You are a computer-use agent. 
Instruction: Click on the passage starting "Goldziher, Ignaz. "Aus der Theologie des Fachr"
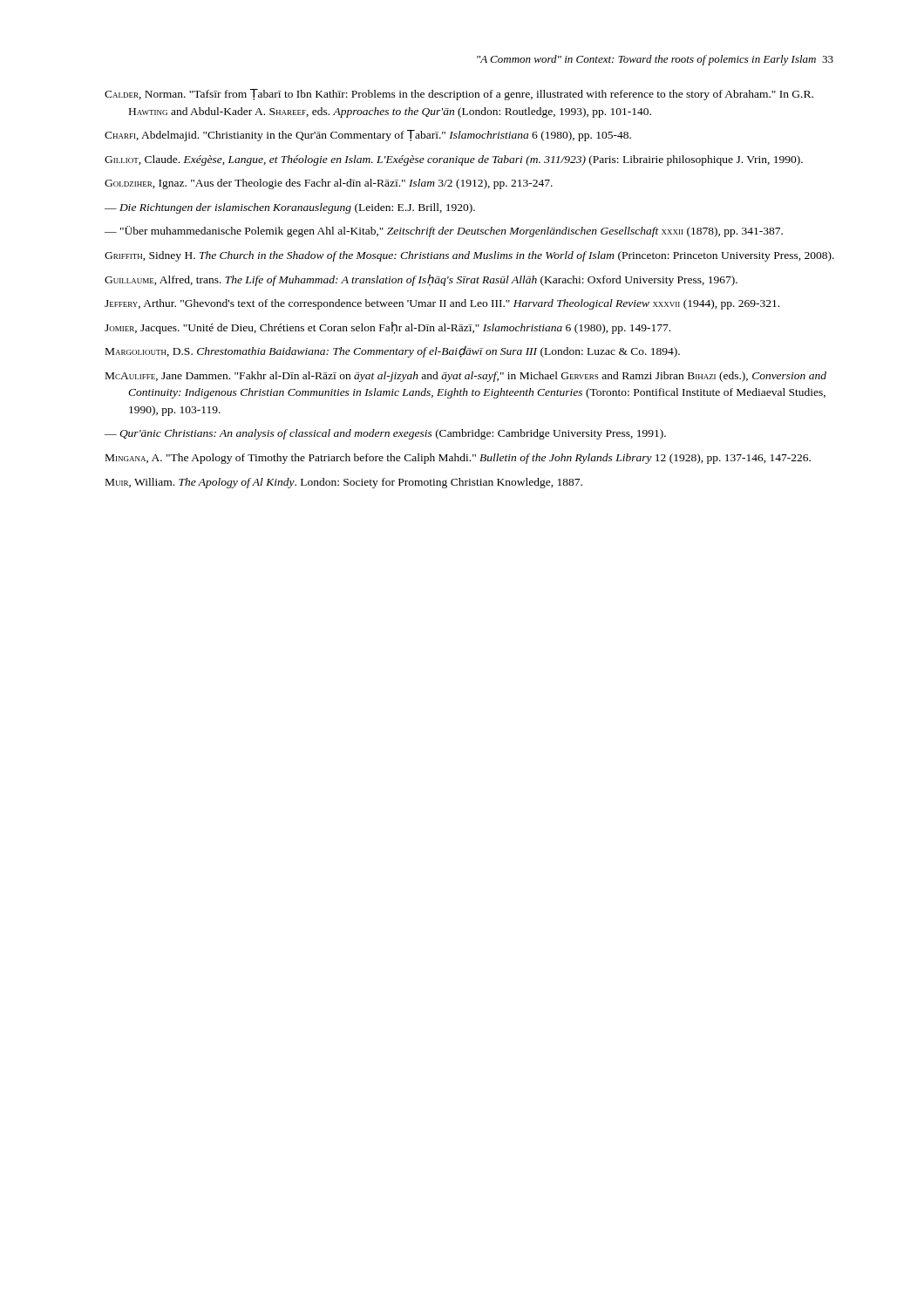329,183
